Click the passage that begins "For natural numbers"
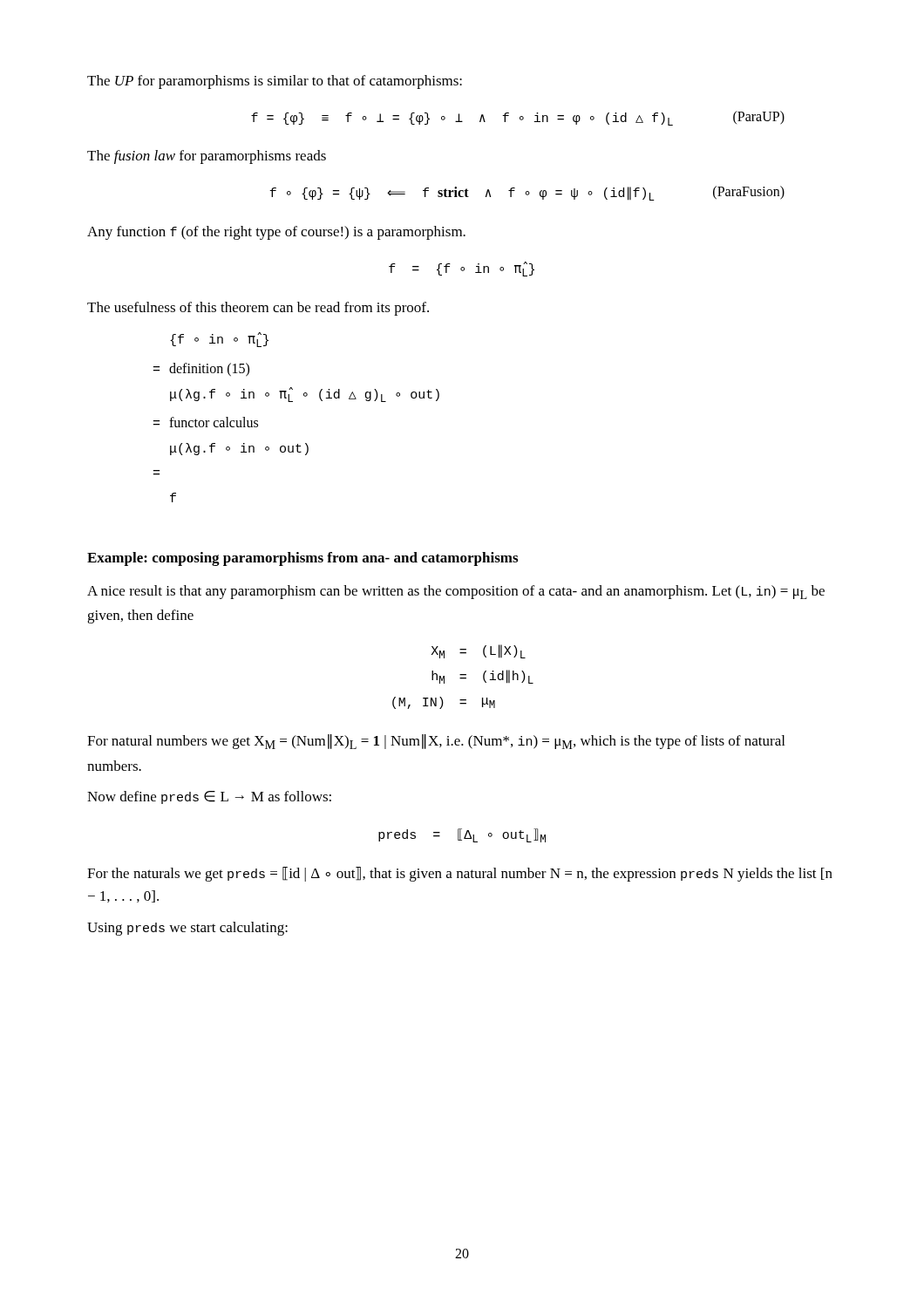This screenshot has height=1308, width=924. [436, 753]
